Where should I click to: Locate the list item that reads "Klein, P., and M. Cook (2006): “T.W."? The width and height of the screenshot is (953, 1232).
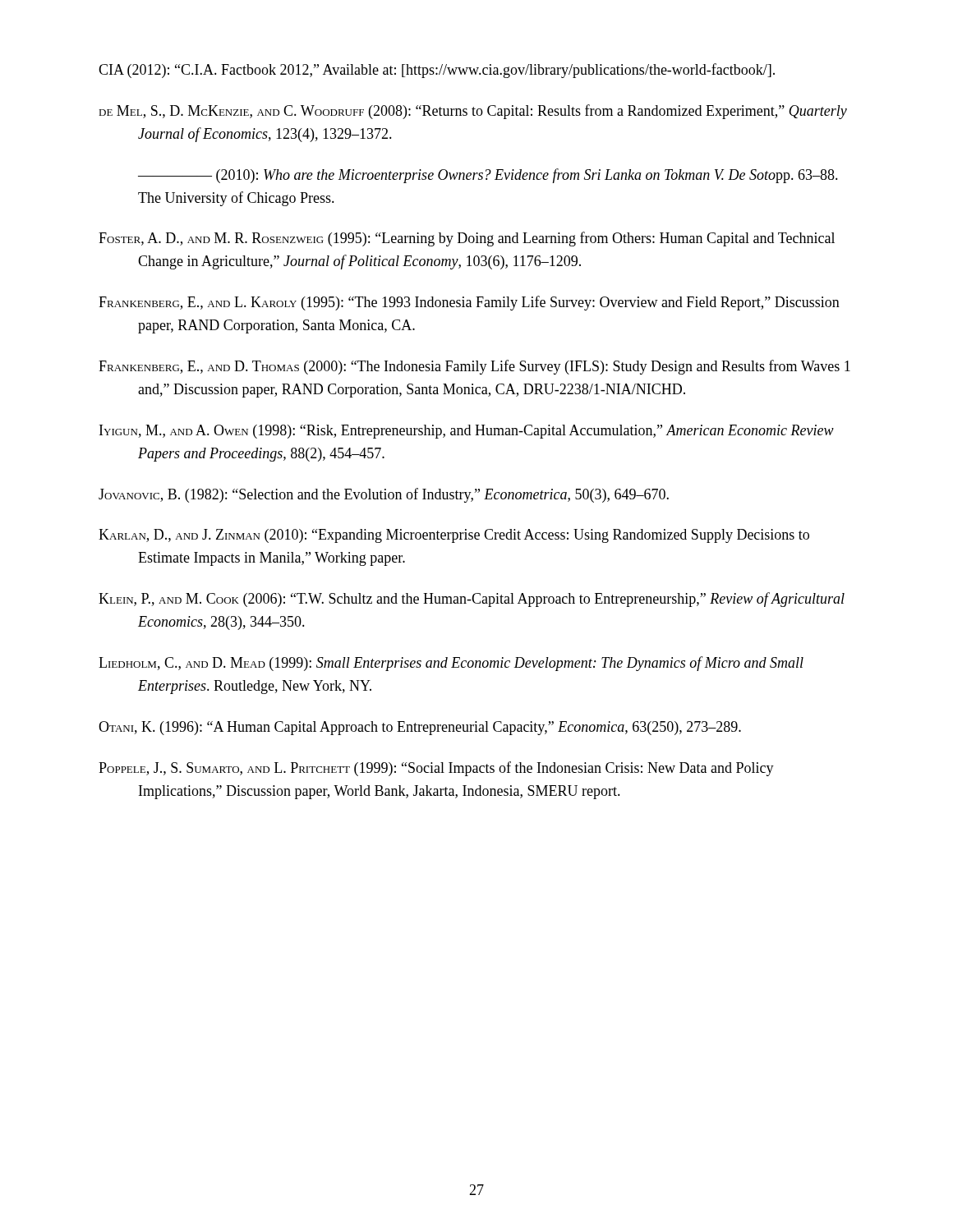(472, 610)
